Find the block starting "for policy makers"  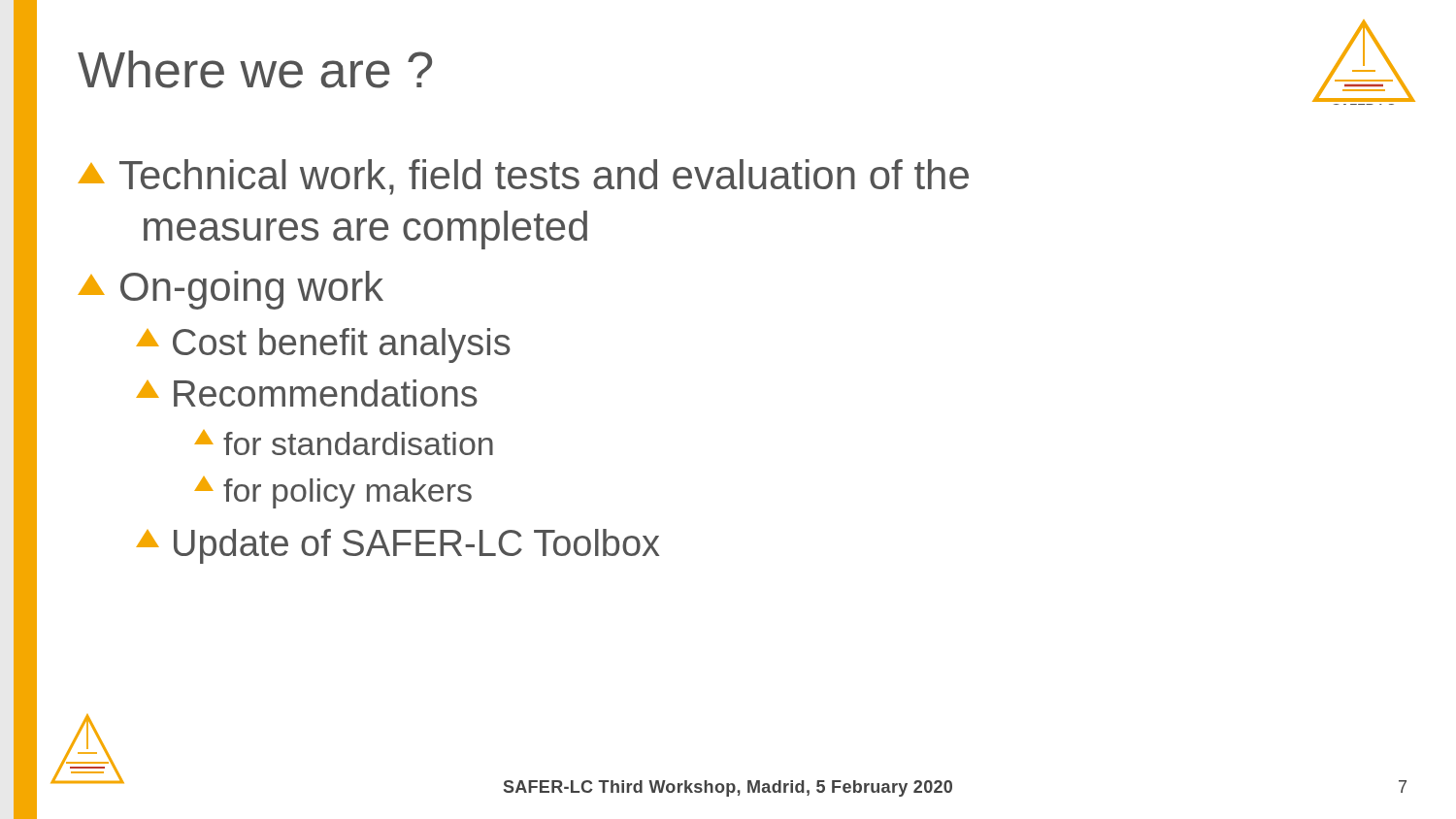(333, 491)
